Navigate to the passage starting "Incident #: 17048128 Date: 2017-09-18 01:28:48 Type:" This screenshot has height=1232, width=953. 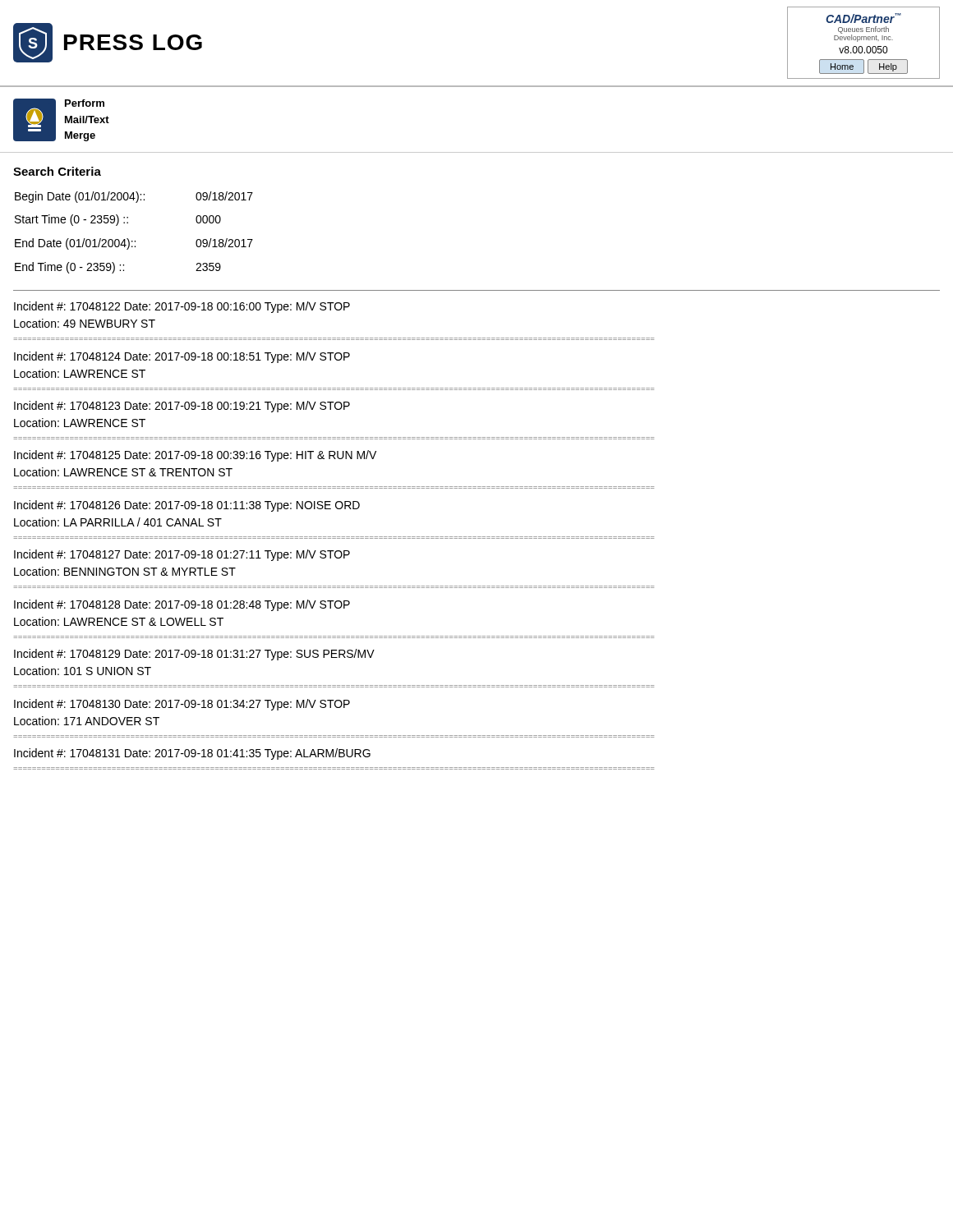tap(182, 605)
